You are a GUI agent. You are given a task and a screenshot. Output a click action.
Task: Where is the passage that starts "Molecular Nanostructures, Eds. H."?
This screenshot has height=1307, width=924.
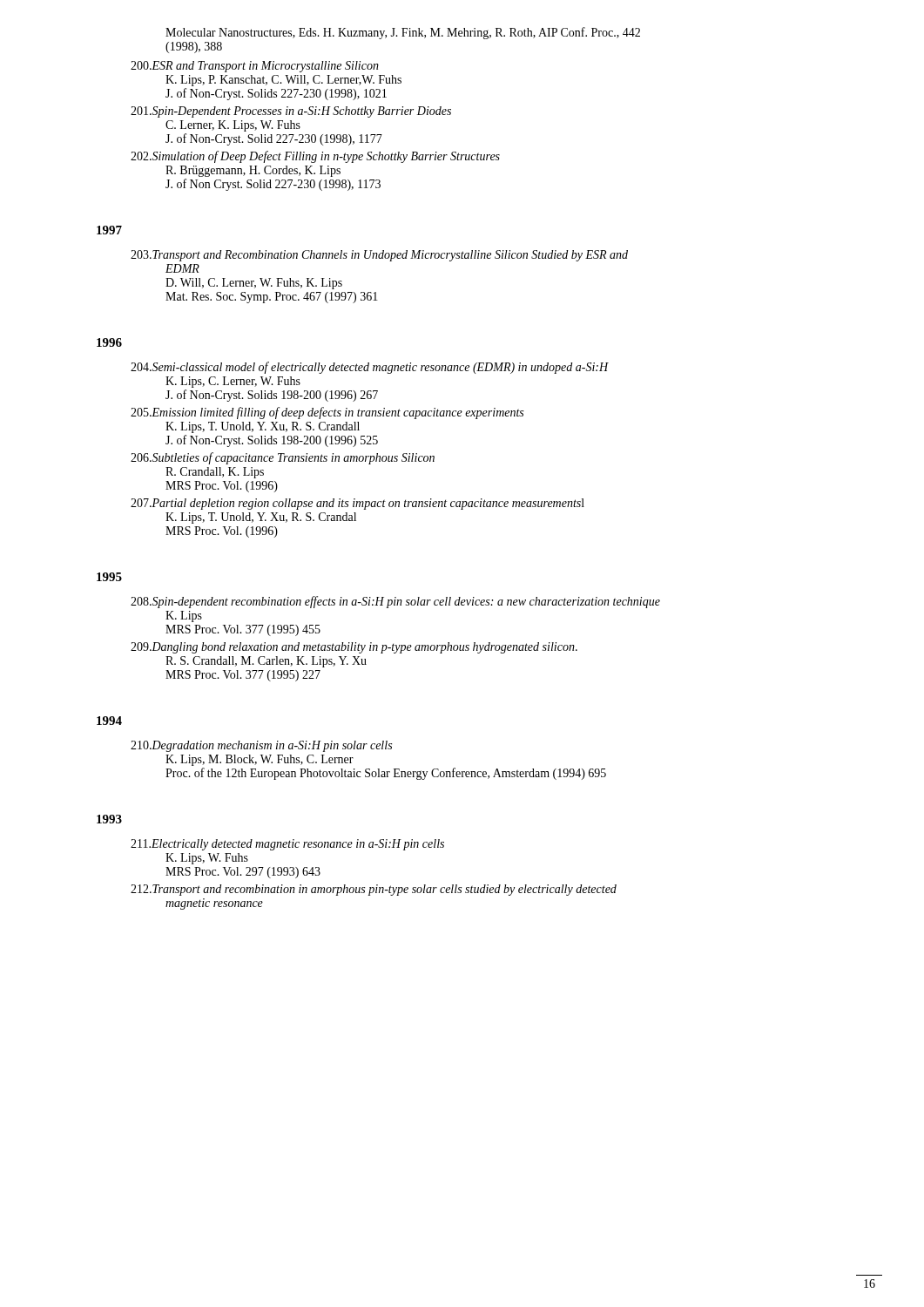click(403, 40)
